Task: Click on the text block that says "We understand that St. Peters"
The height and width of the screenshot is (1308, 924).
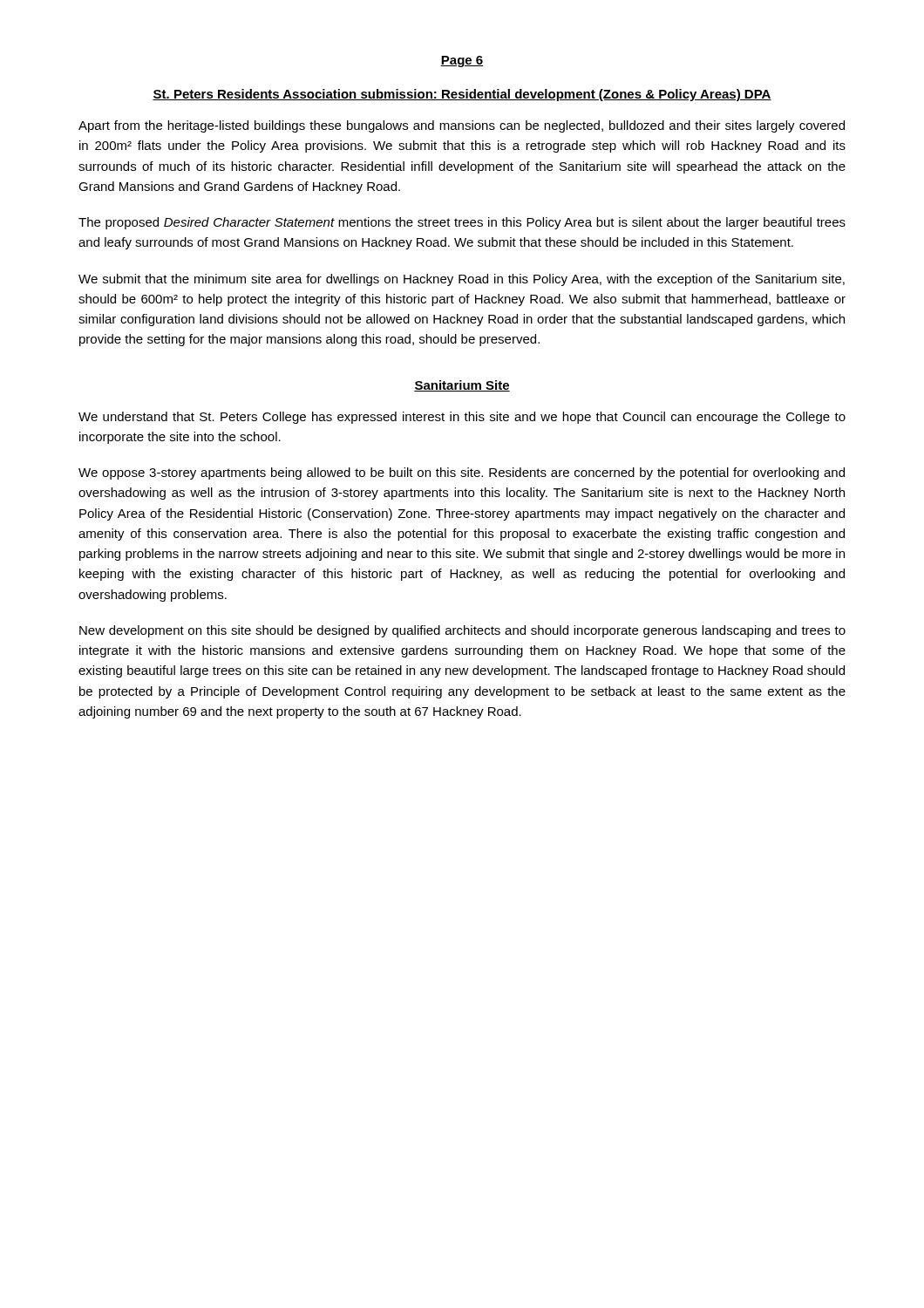Action: coord(462,426)
